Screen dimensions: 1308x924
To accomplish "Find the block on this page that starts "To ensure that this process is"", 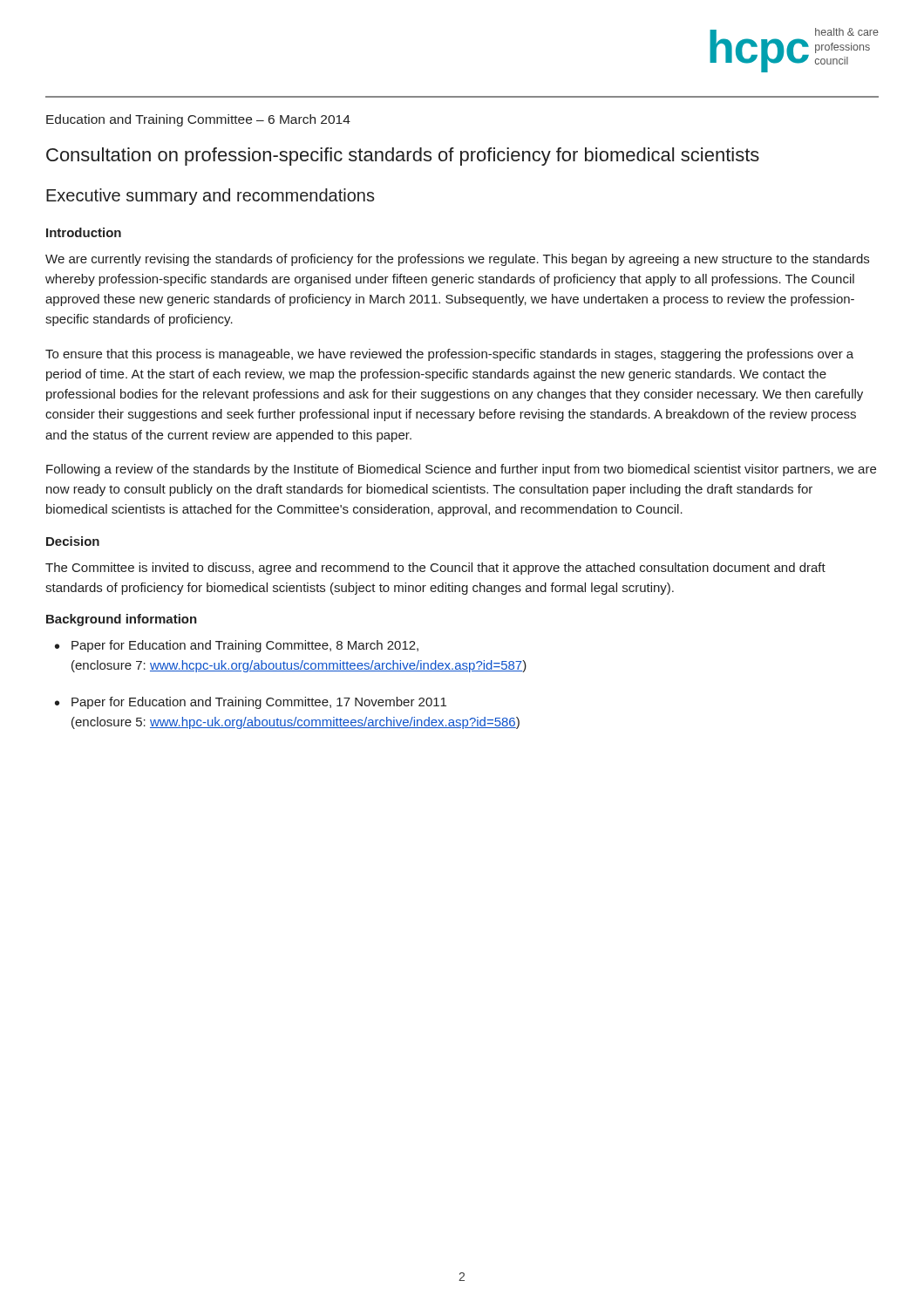I will click(454, 394).
